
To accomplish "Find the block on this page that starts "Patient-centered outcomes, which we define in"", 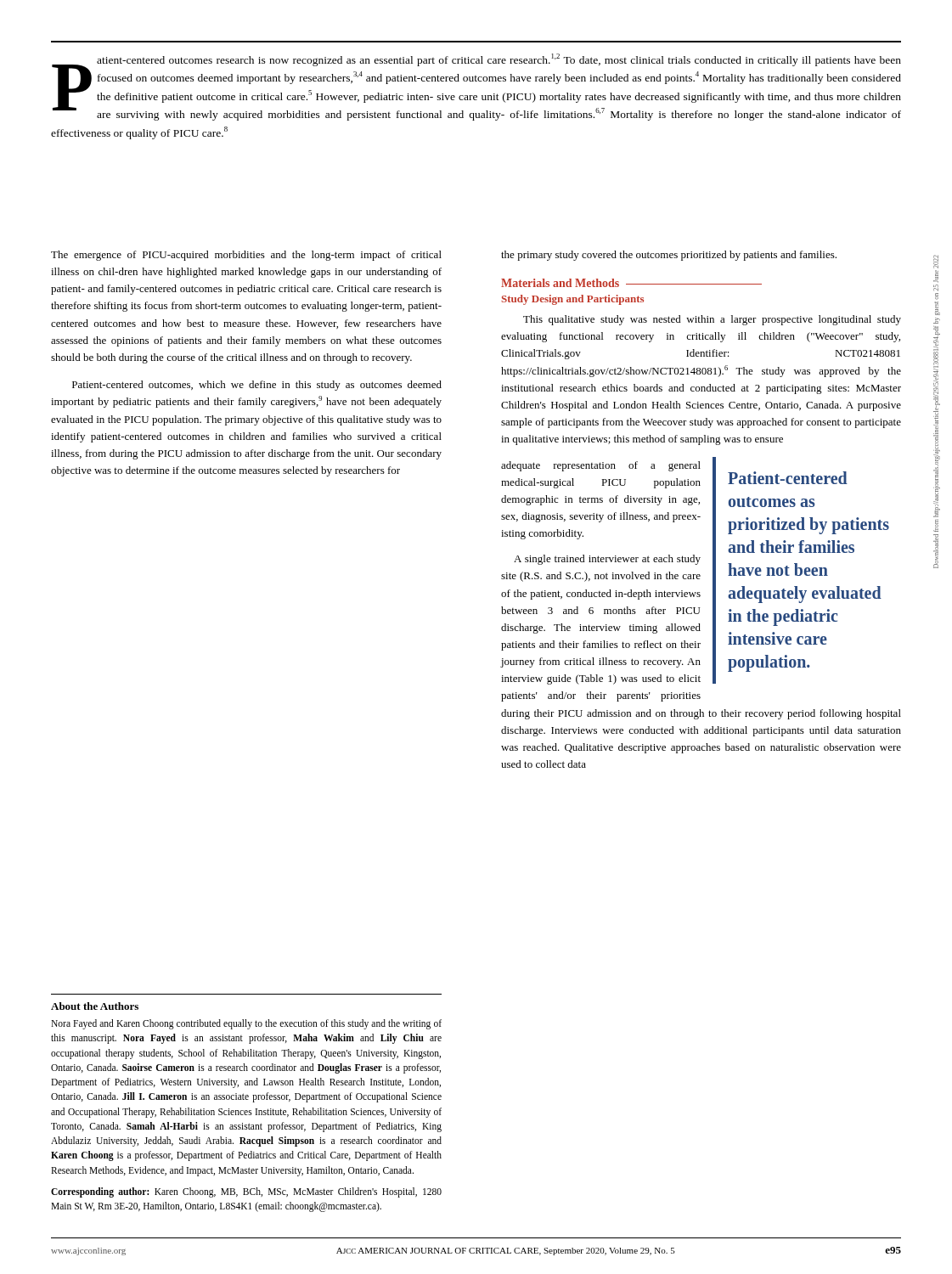I will (x=246, y=427).
